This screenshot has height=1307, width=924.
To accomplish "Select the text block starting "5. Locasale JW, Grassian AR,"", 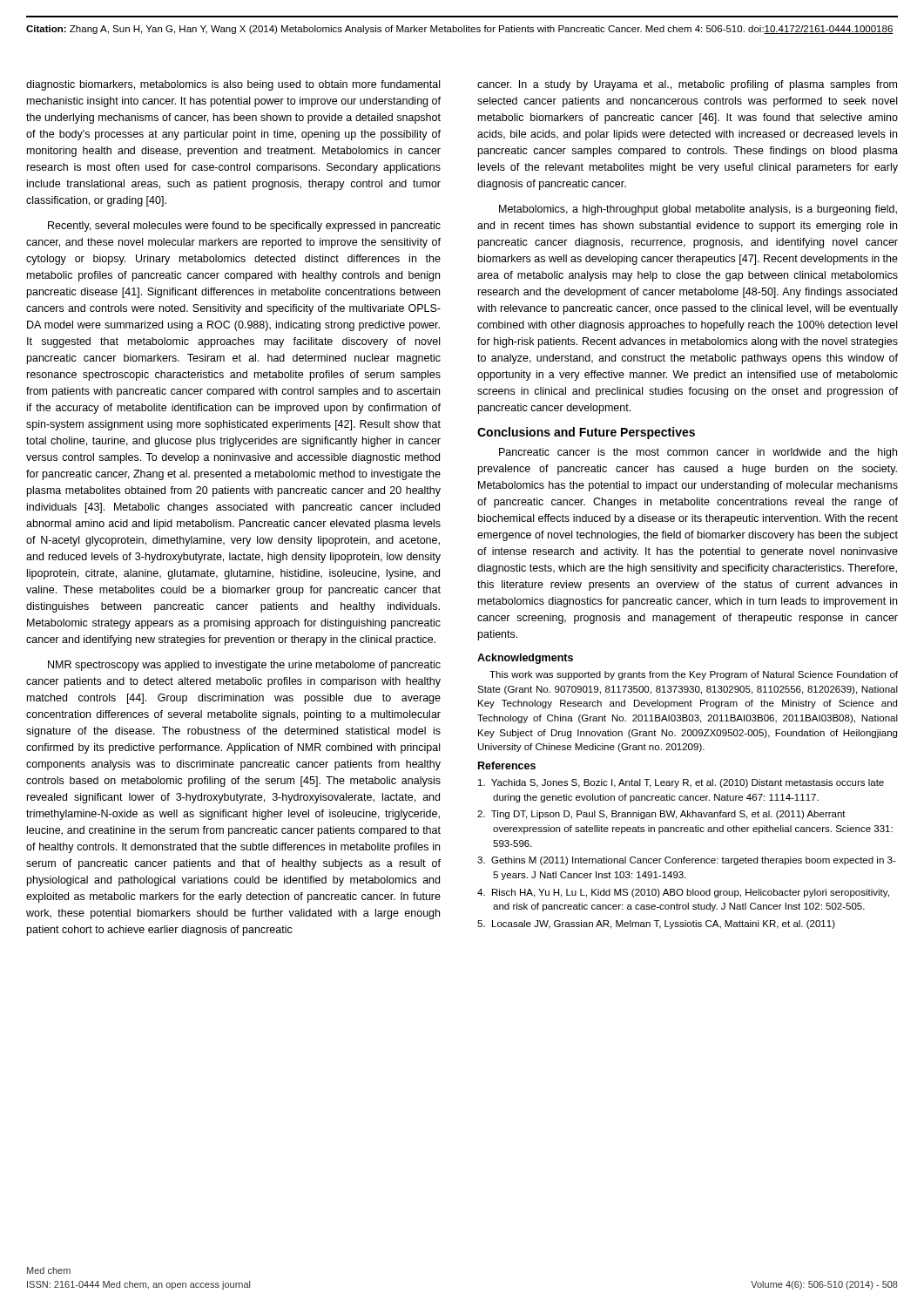I will [656, 924].
